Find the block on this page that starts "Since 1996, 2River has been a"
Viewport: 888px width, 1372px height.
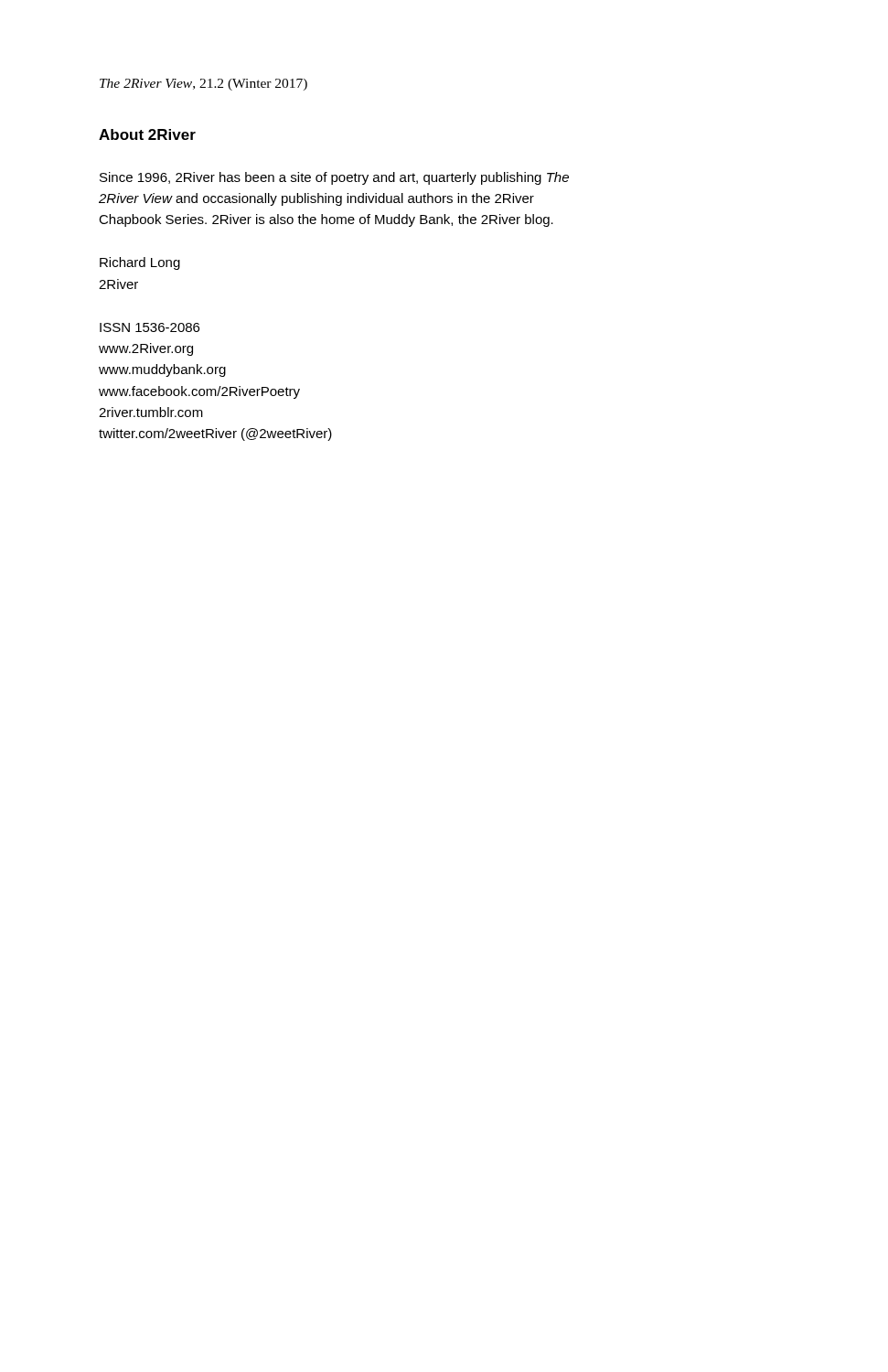tap(334, 198)
